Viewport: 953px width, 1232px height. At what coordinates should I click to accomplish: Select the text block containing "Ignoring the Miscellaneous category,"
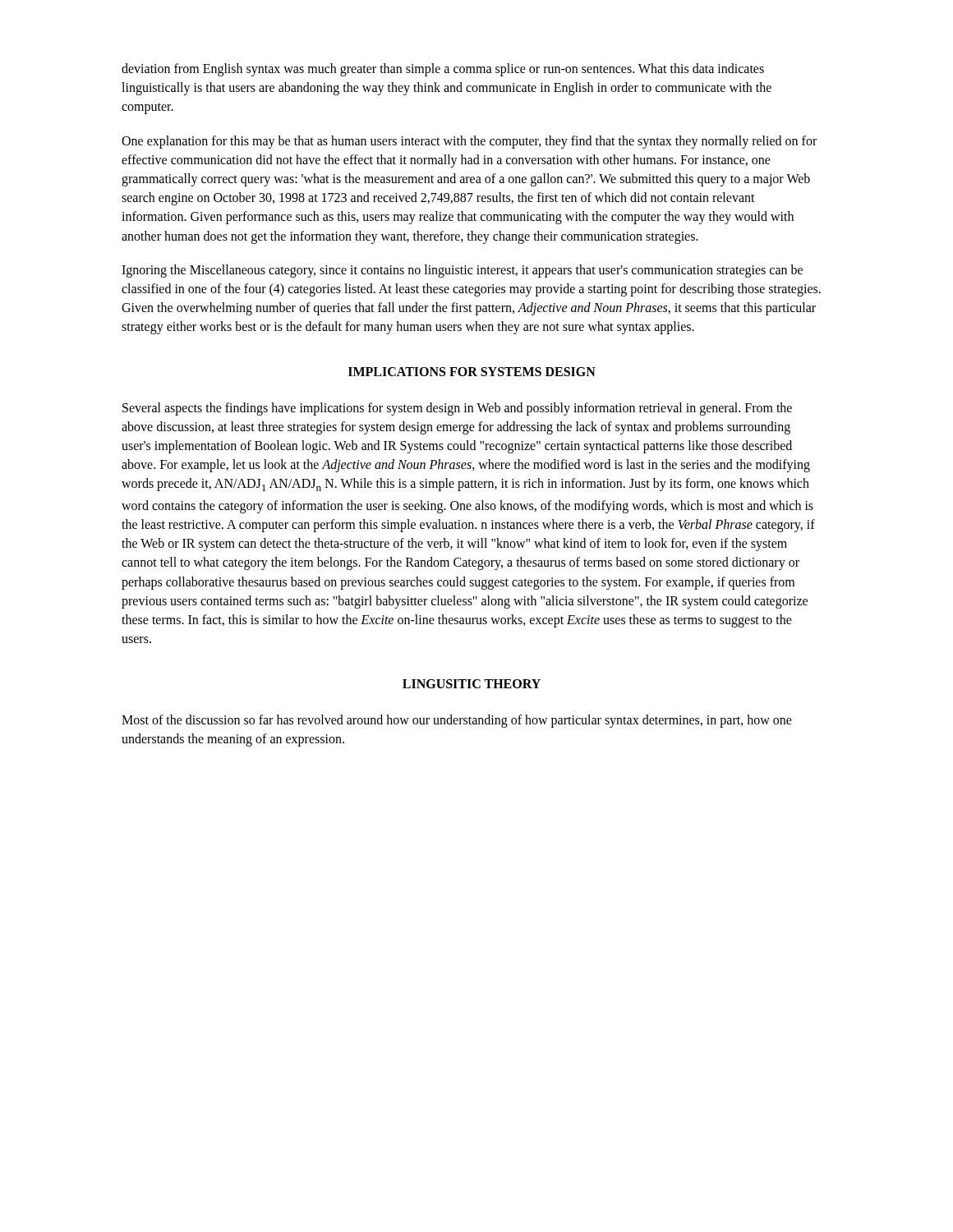point(471,298)
